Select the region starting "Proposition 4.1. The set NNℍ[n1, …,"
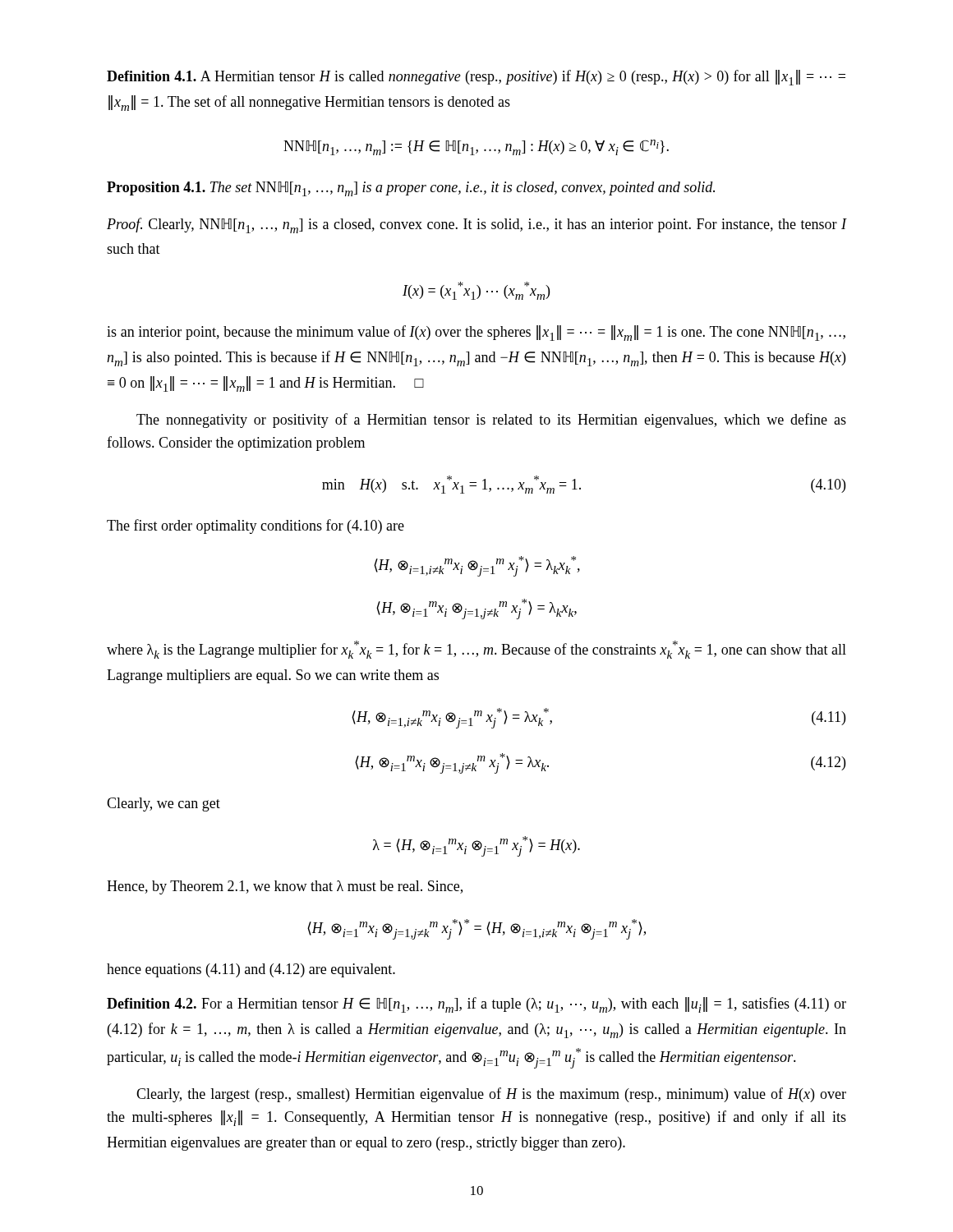 click(x=476, y=189)
